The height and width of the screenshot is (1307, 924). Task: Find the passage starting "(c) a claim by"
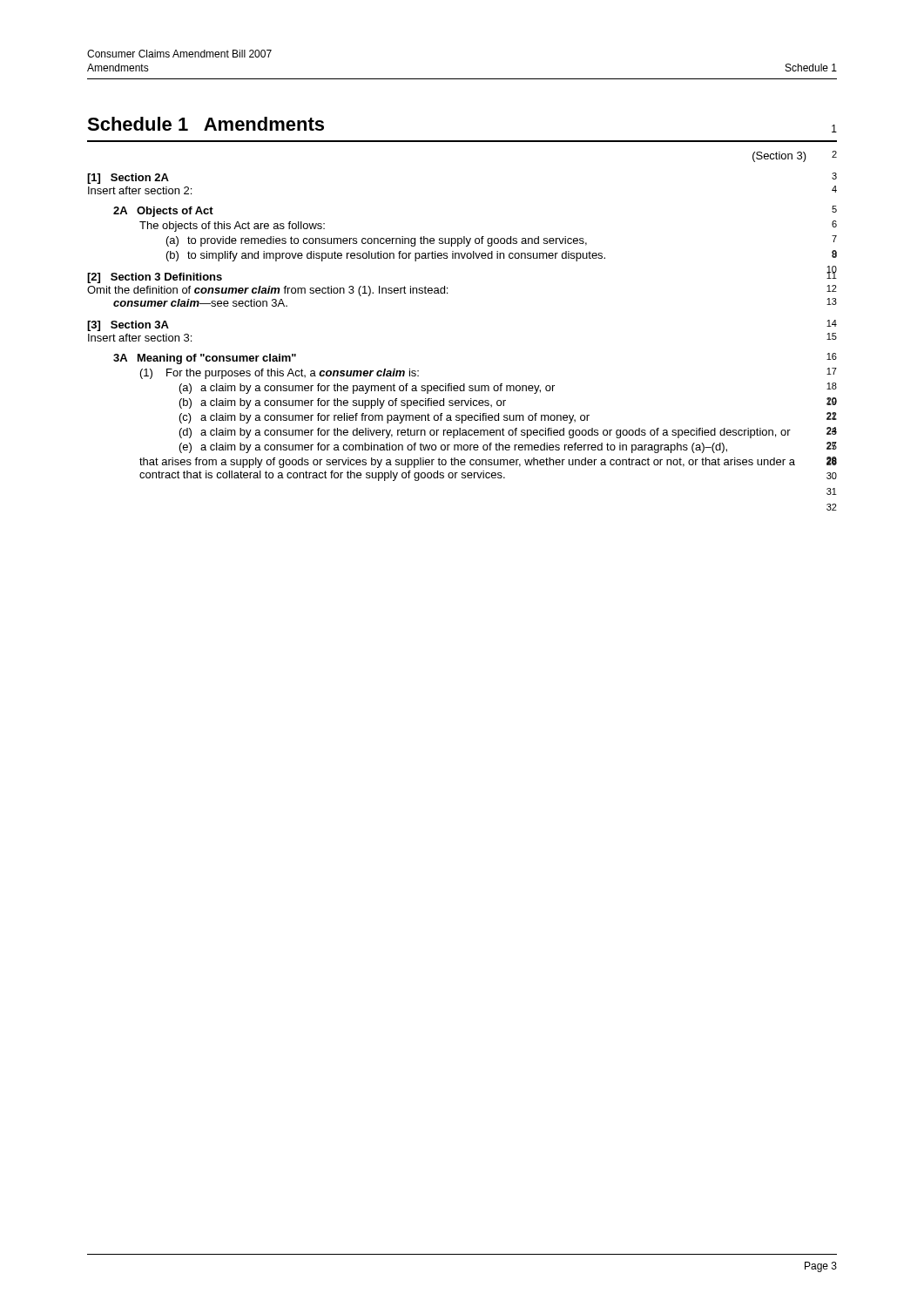(384, 417)
